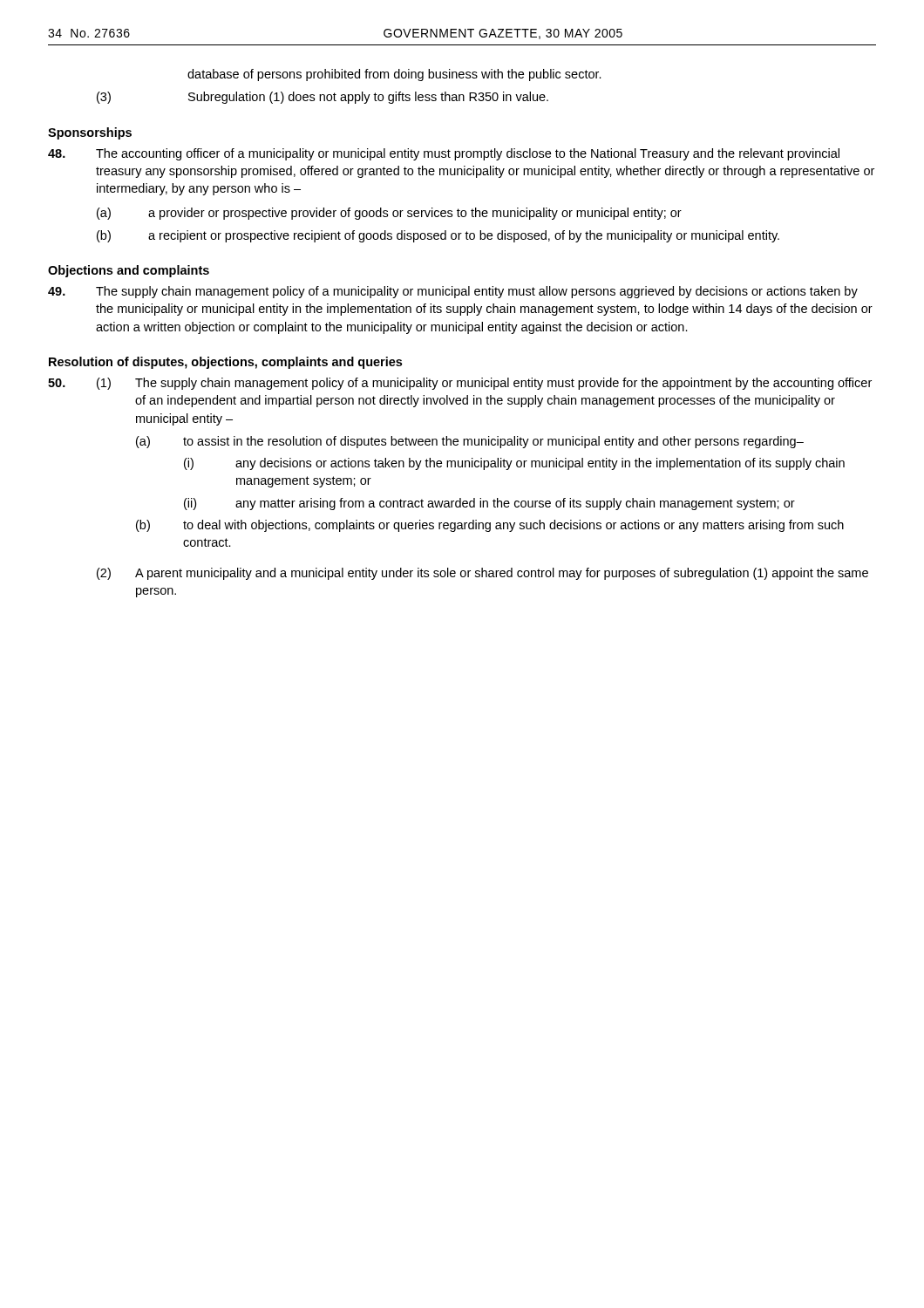Where is the passage that starts "(b) to deal with objections, complaints"?
Screen dimensions: 1308x924
click(x=506, y=534)
